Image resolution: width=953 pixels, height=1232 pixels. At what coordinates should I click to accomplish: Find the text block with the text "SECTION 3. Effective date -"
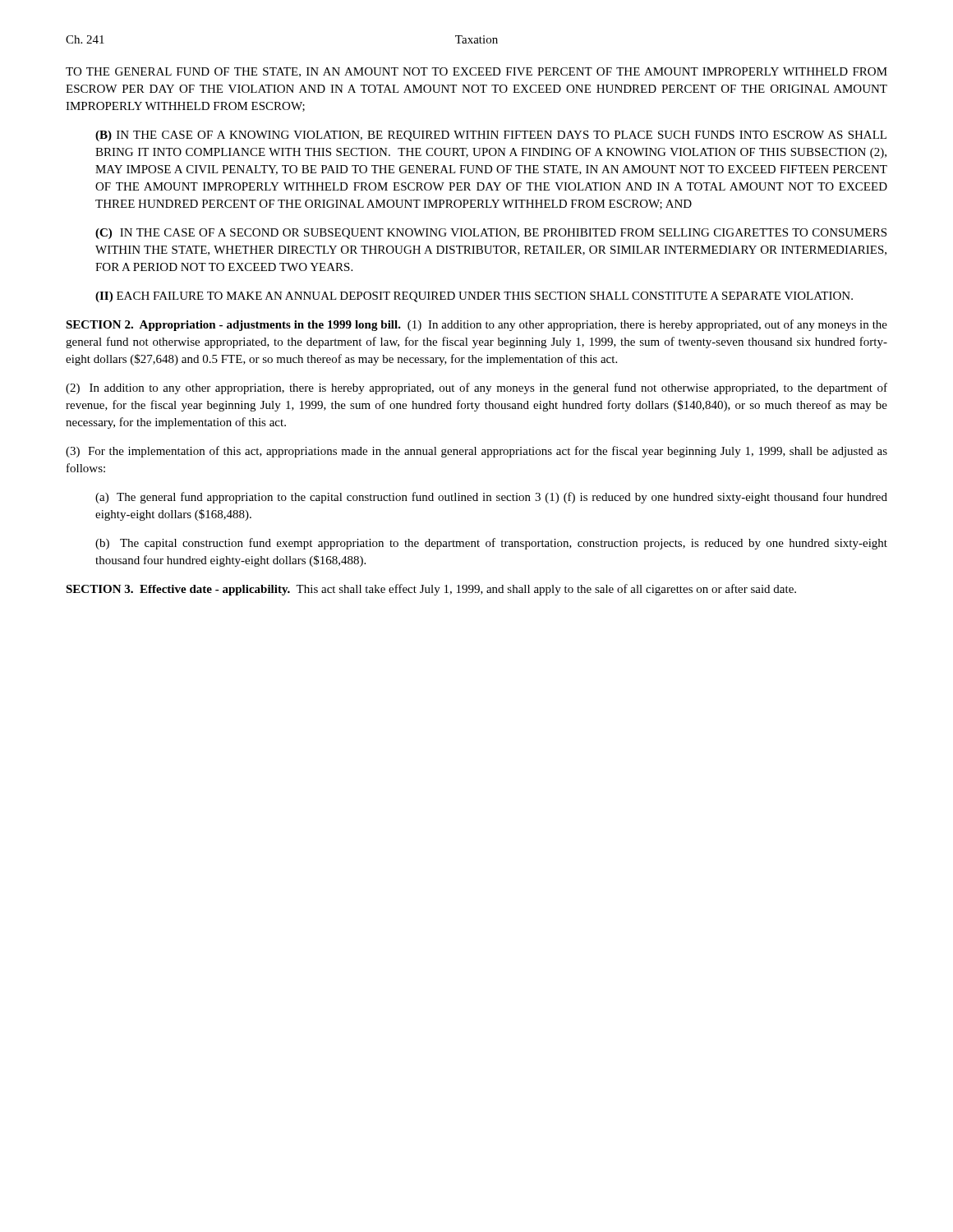click(431, 589)
